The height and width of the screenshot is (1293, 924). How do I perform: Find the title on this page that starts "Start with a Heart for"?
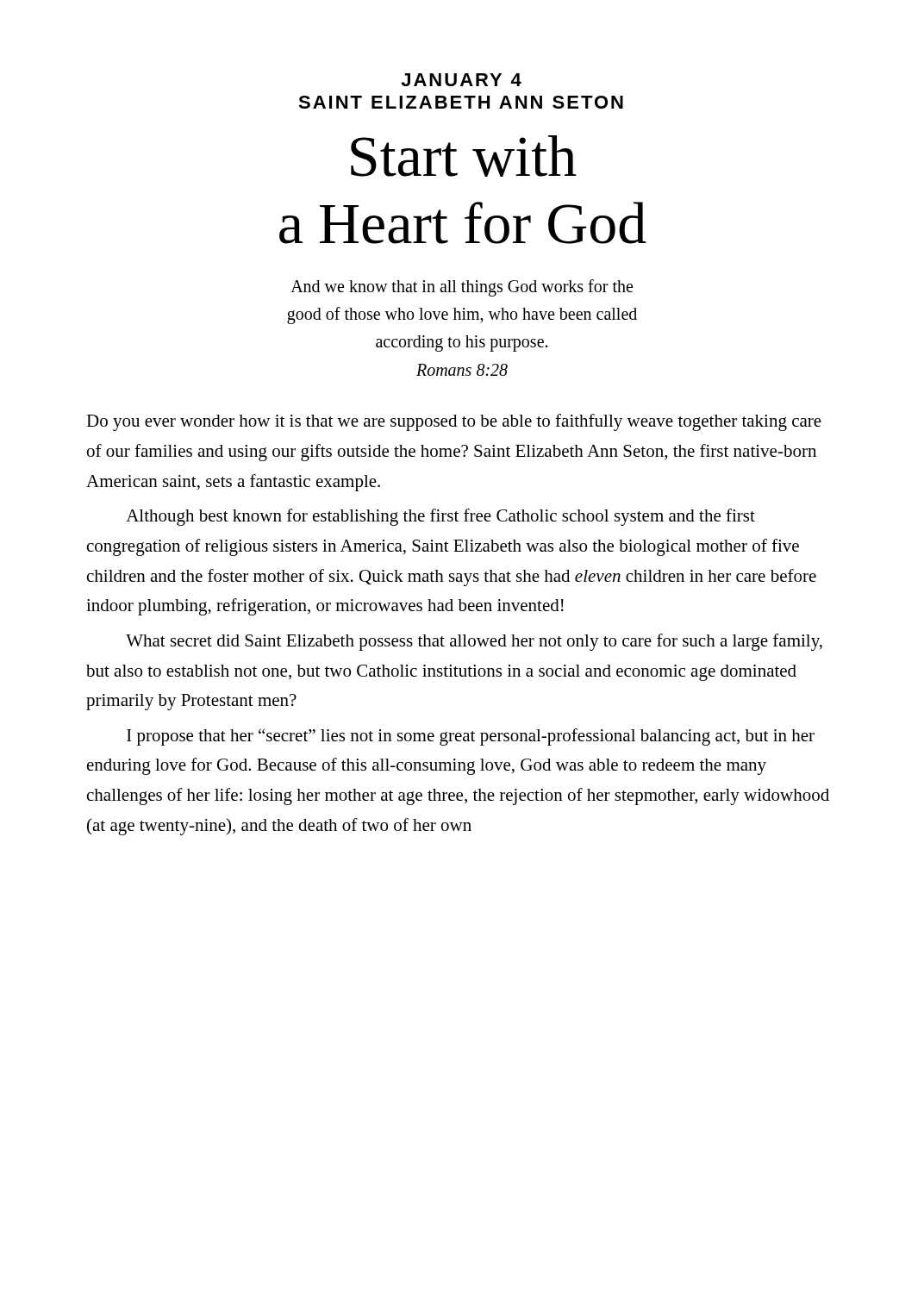pos(462,190)
